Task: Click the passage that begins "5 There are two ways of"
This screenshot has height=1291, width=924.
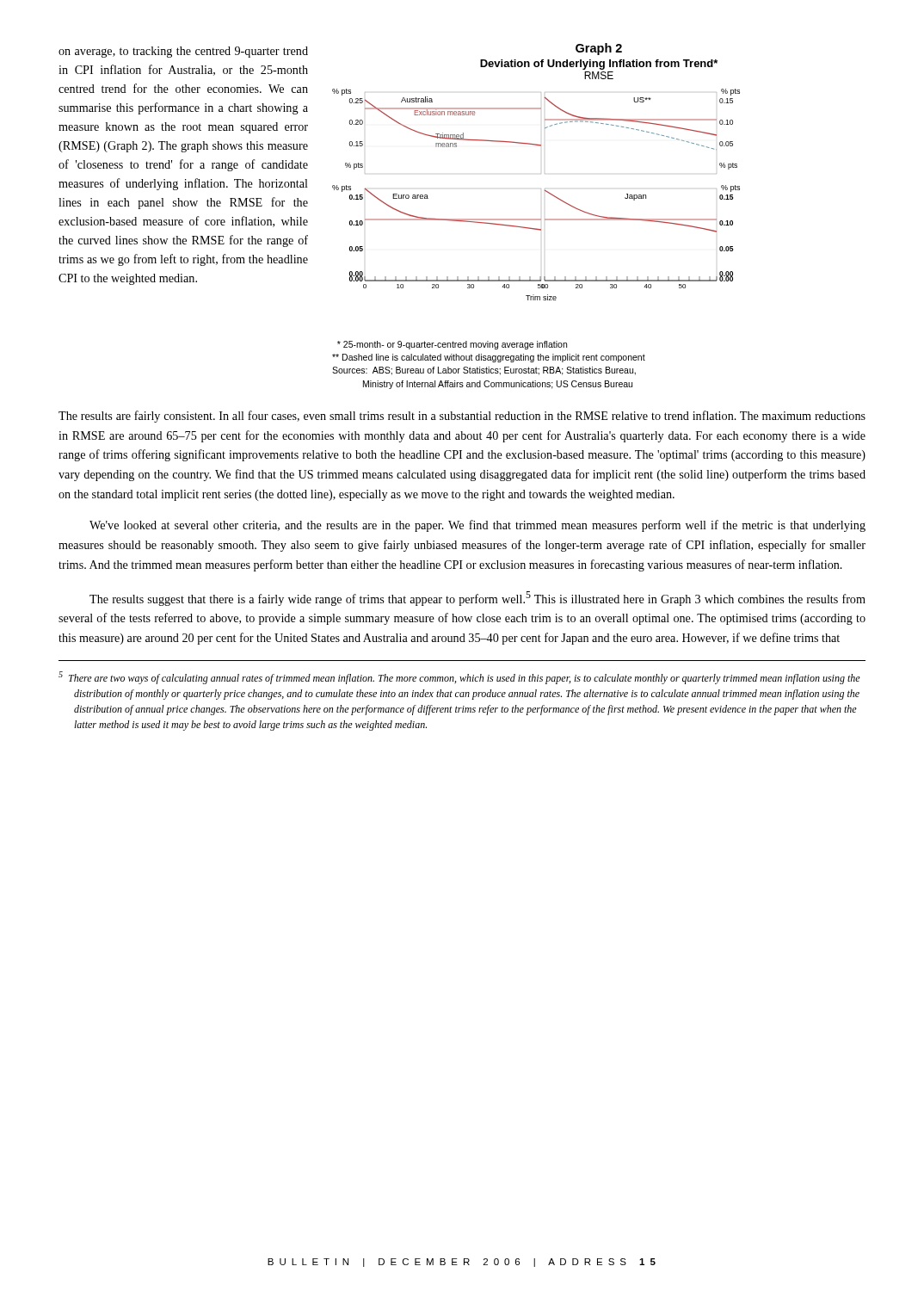Action: pyautogui.click(x=462, y=700)
